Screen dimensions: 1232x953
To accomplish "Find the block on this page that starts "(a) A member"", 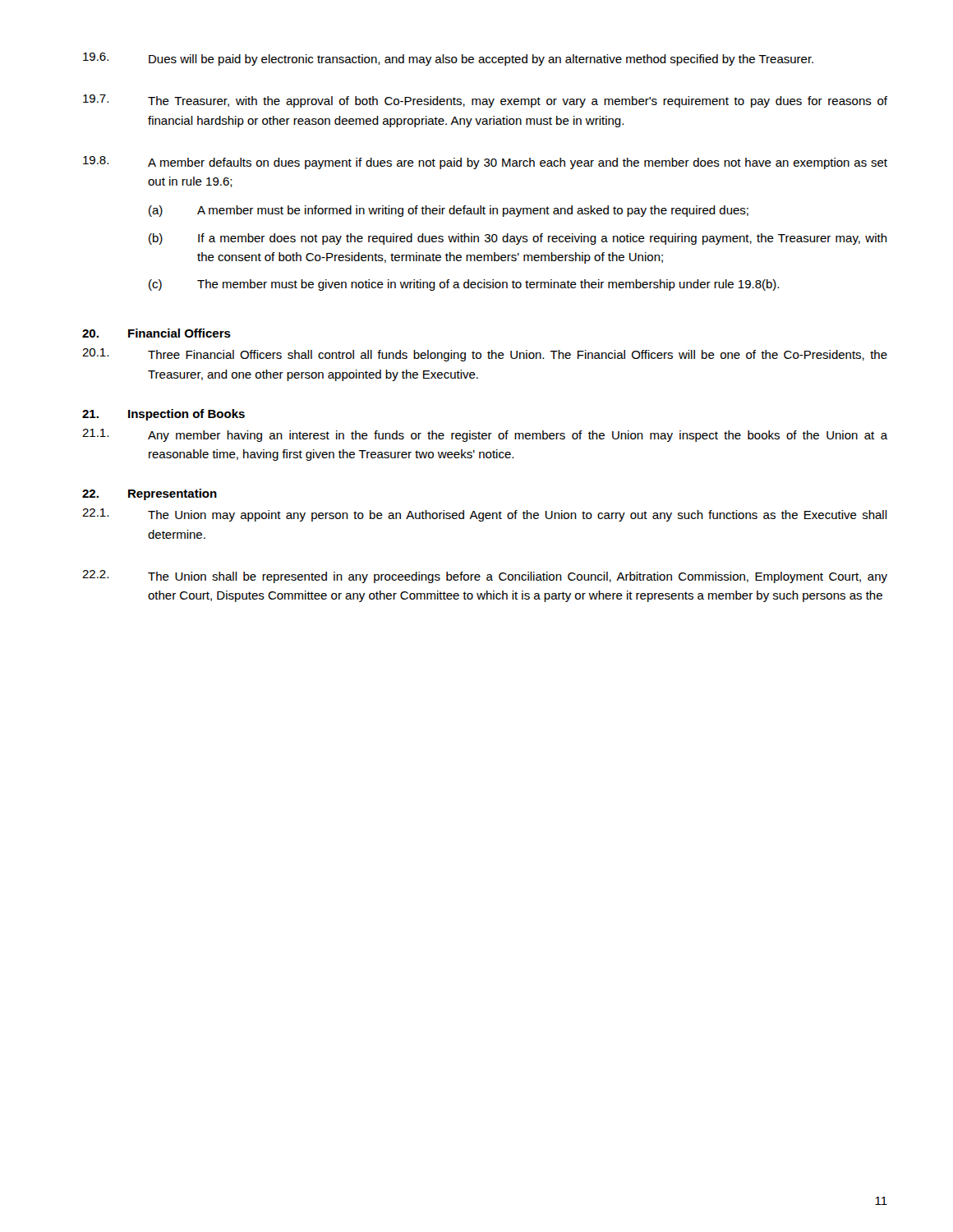I will tap(518, 210).
